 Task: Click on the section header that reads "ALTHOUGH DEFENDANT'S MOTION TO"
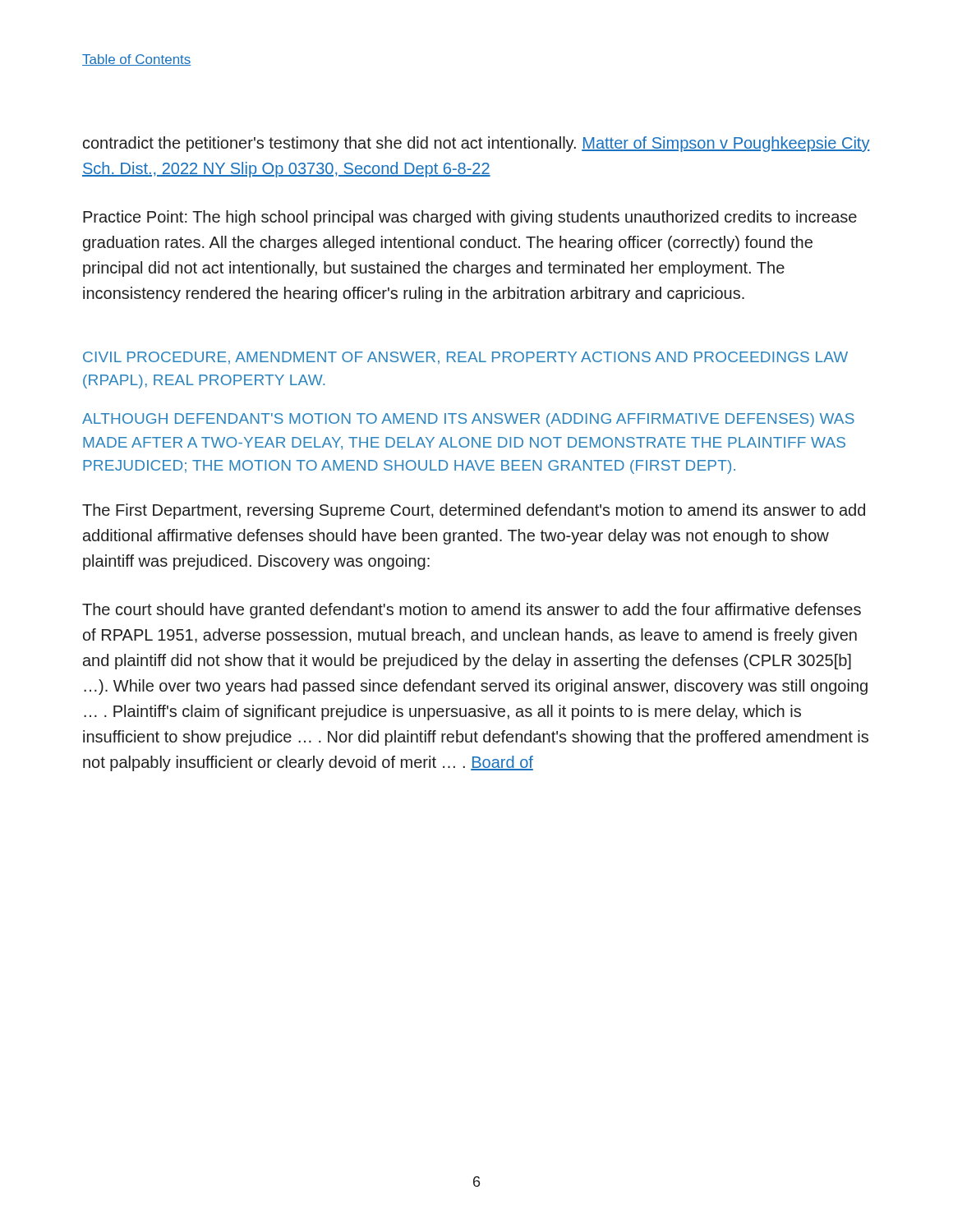469,442
